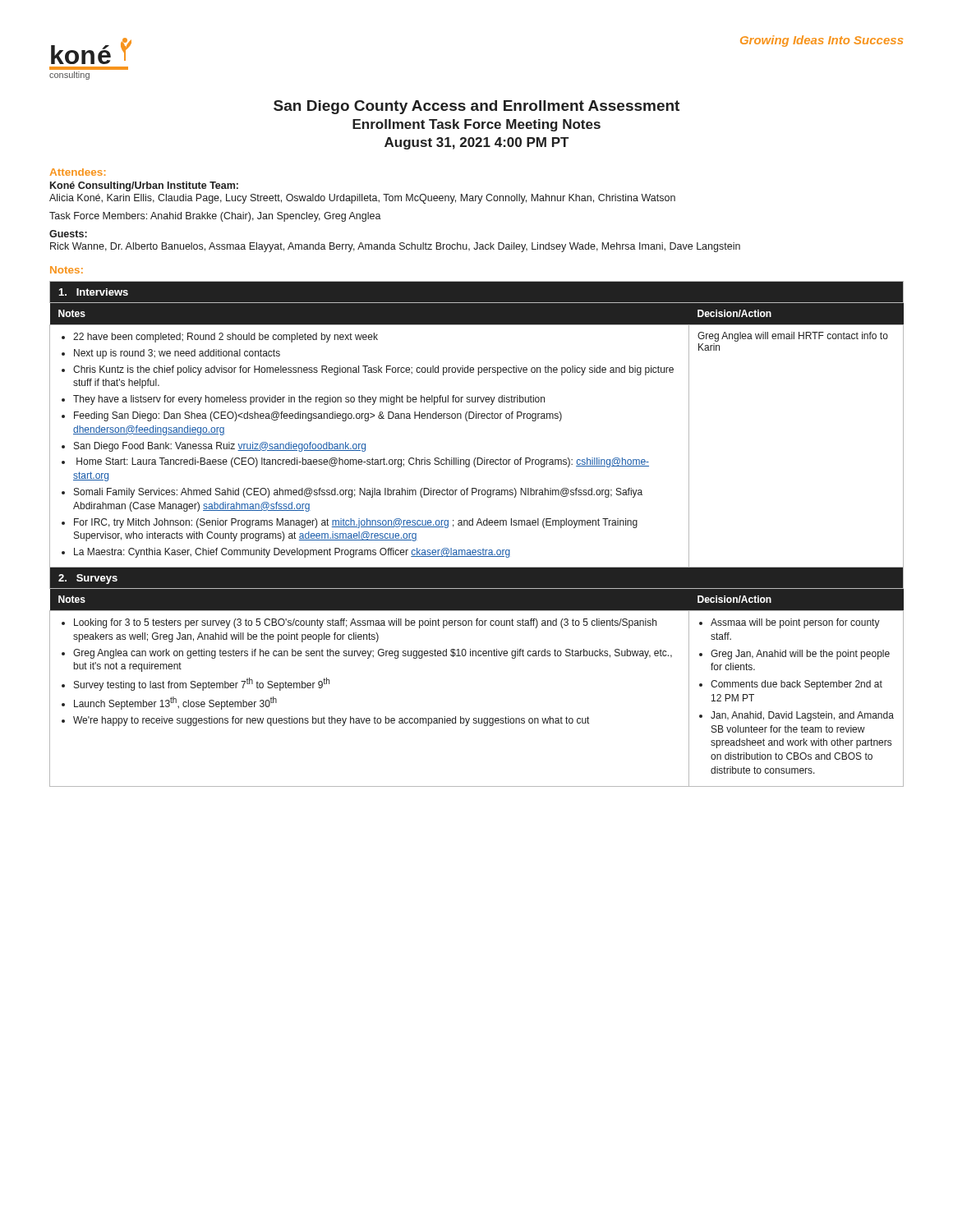Viewport: 953px width, 1232px height.
Task: Find the text block with the text "Koné Consulting/Urban Institute Team: Alicia Koné, Karin"
Action: [x=476, y=192]
